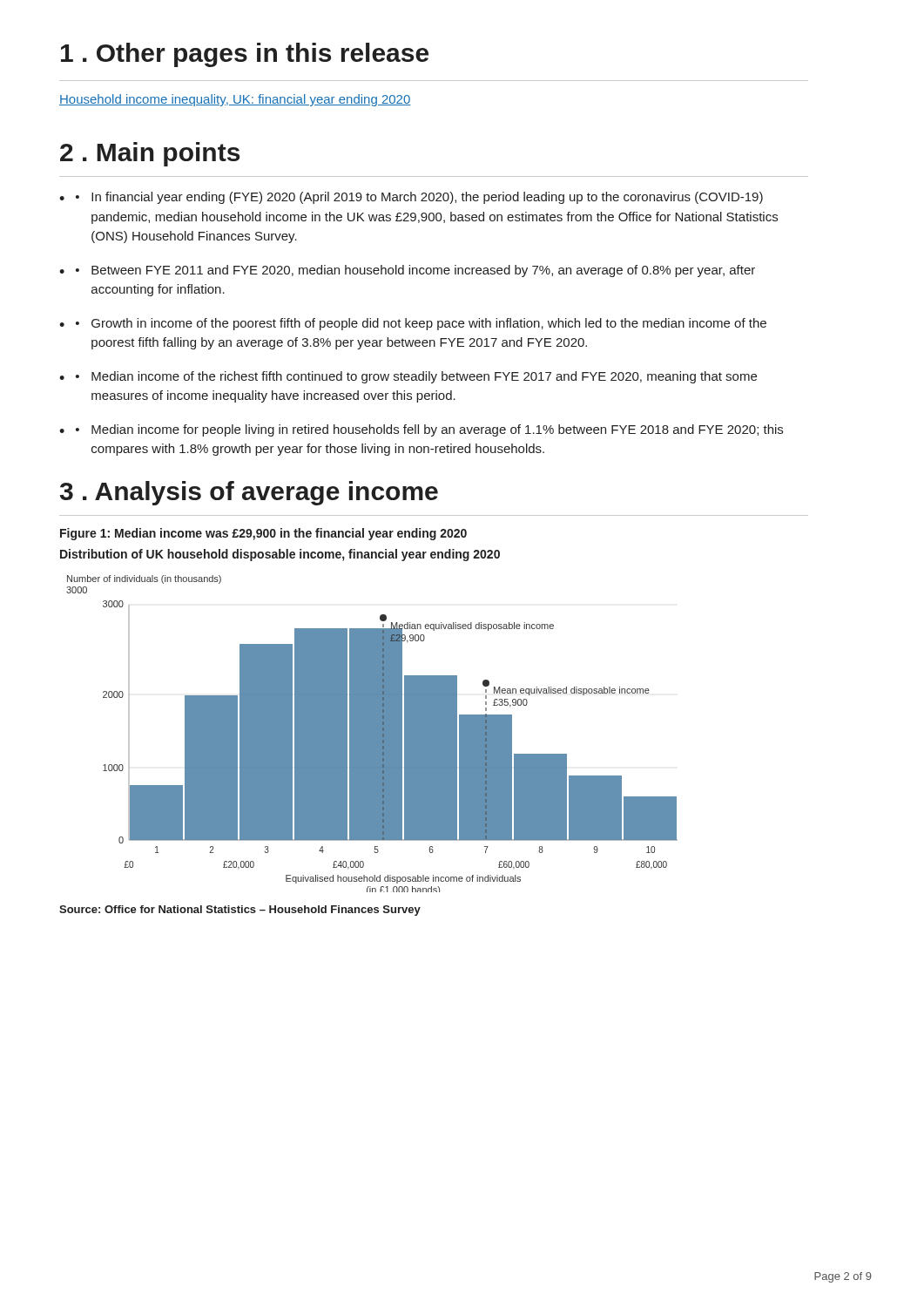Navigate to the element starting "Figure 1: Median income was £29,900 in"

click(434, 533)
